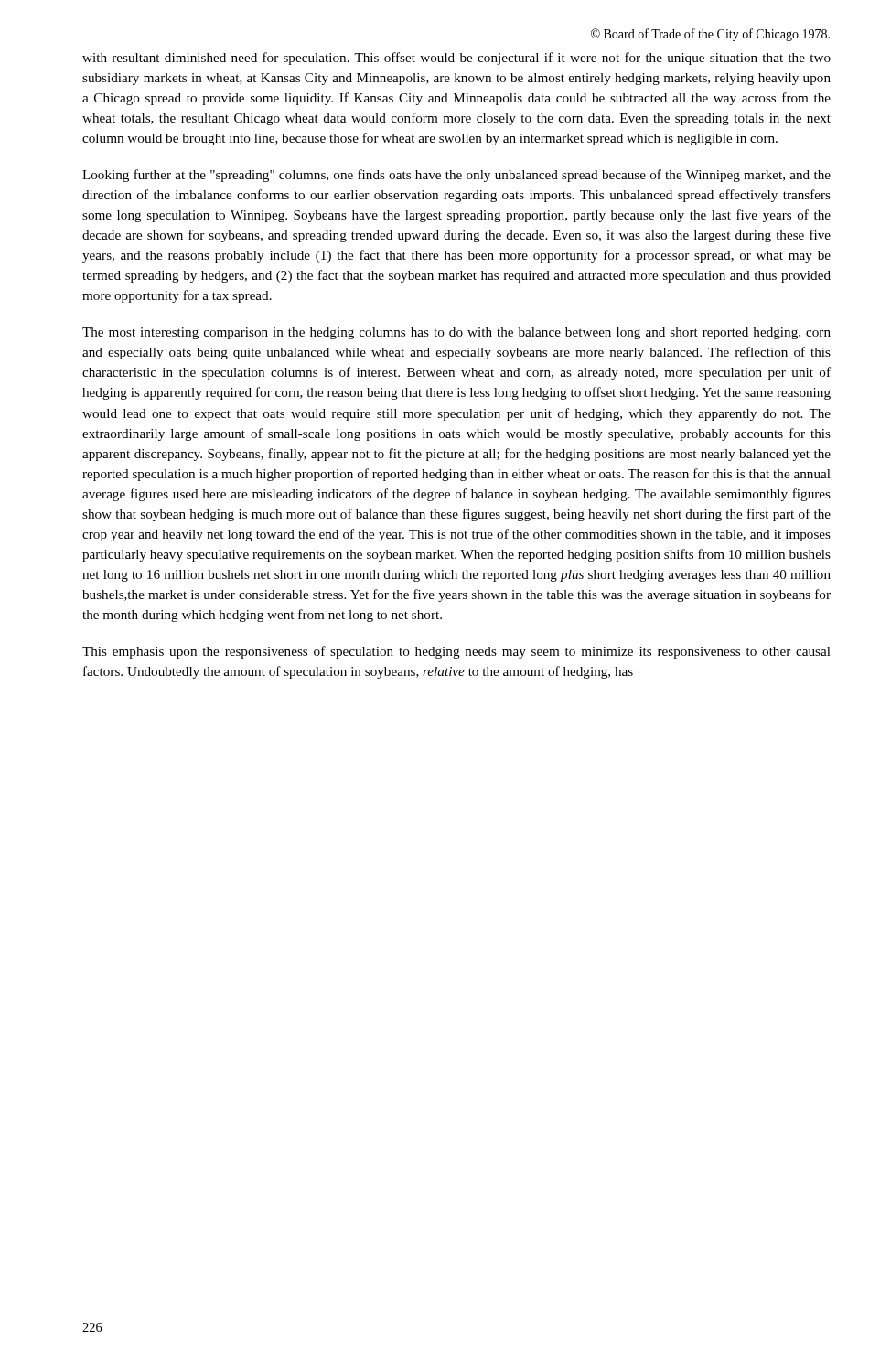Locate the text block that says "This emphasis upon"
The height and width of the screenshot is (1372, 880).
coord(456,661)
